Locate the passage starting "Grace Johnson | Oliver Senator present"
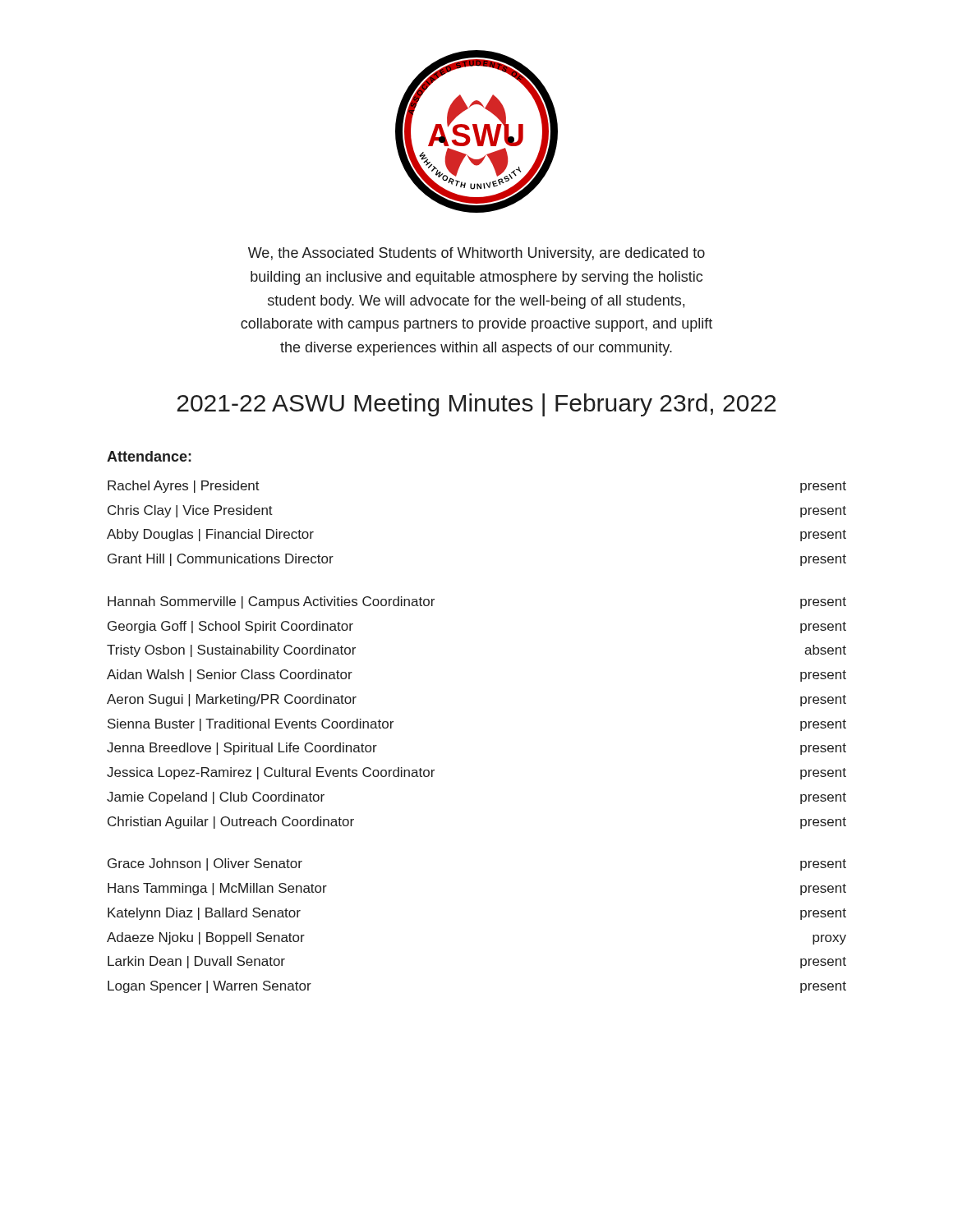 pyautogui.click(x=207, y=864)
